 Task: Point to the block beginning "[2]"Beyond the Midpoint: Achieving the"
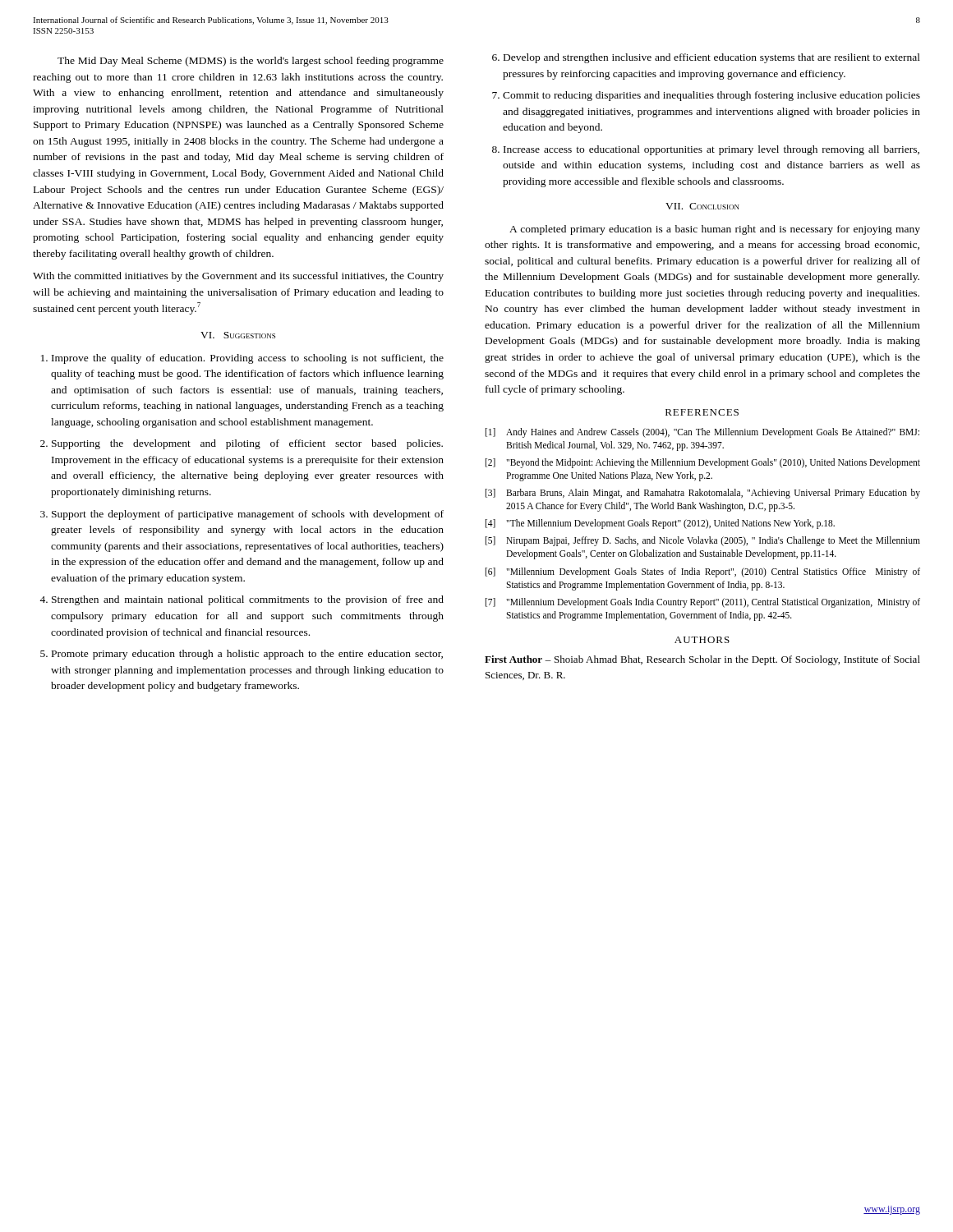point(702,469)
